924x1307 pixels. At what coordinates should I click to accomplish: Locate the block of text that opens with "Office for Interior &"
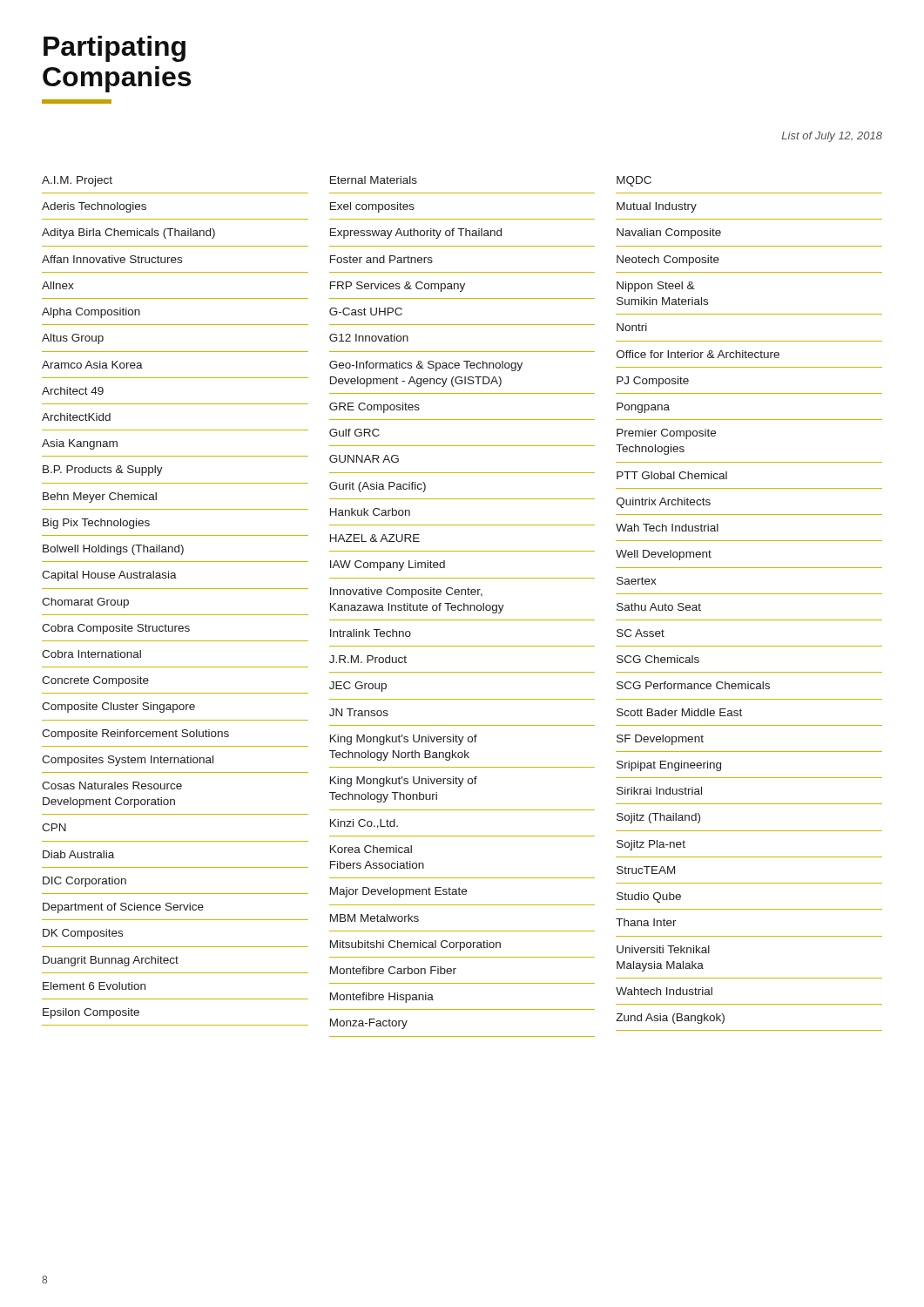coord(698,354)
